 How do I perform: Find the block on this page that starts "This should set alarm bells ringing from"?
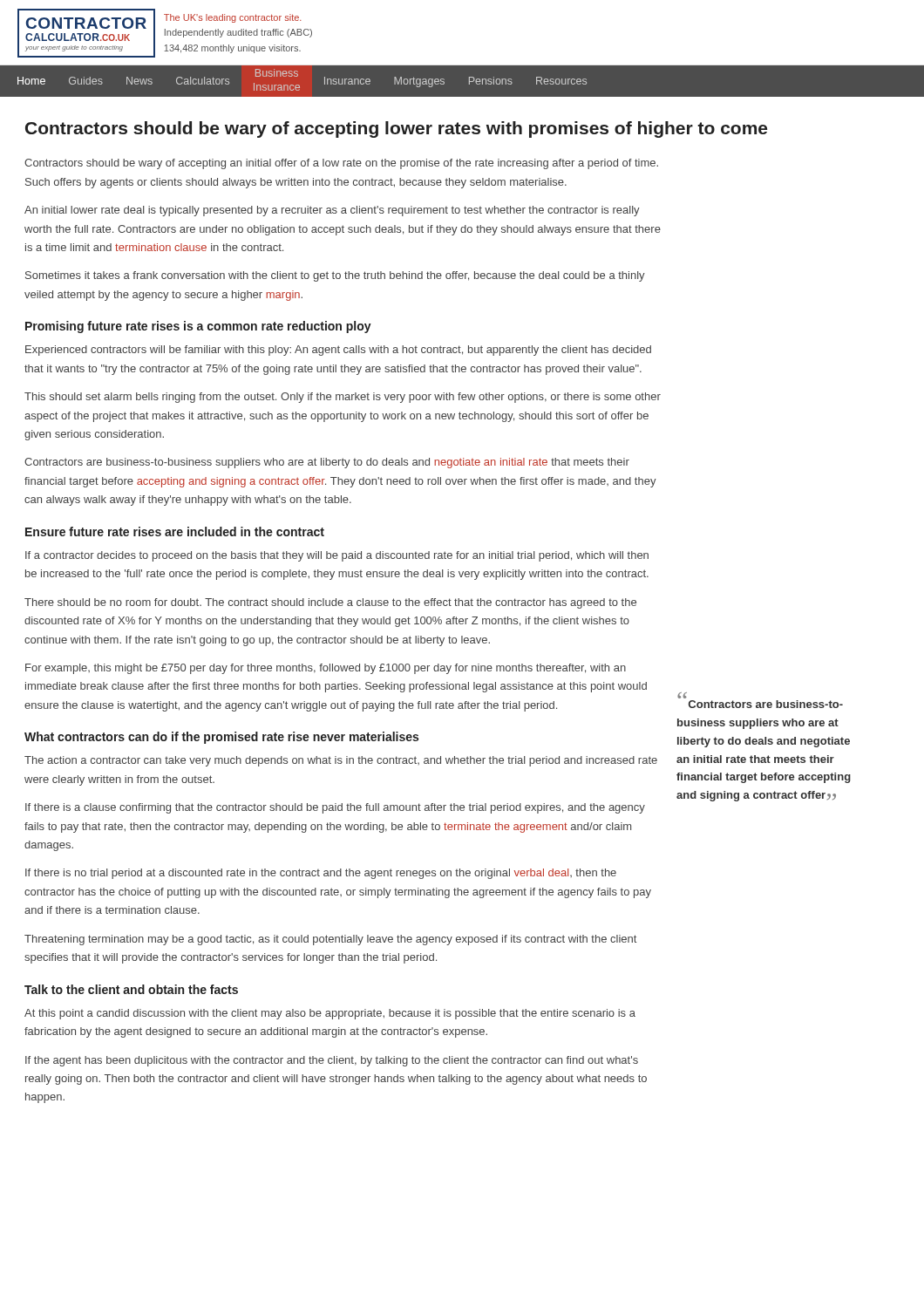tap(342, 415)
